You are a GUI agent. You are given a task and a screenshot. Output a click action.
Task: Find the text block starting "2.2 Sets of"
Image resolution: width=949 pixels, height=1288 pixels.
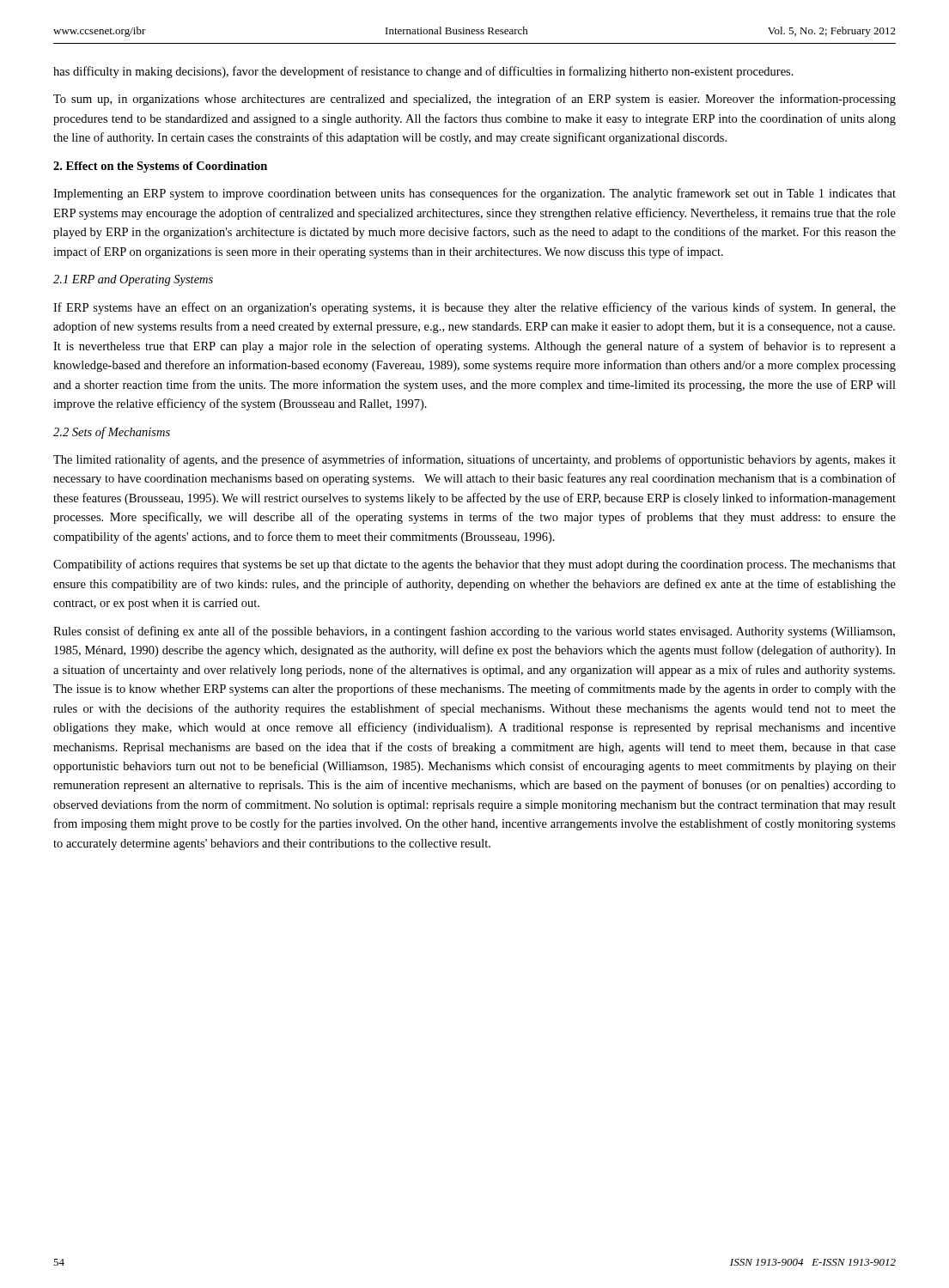(112, 433)
